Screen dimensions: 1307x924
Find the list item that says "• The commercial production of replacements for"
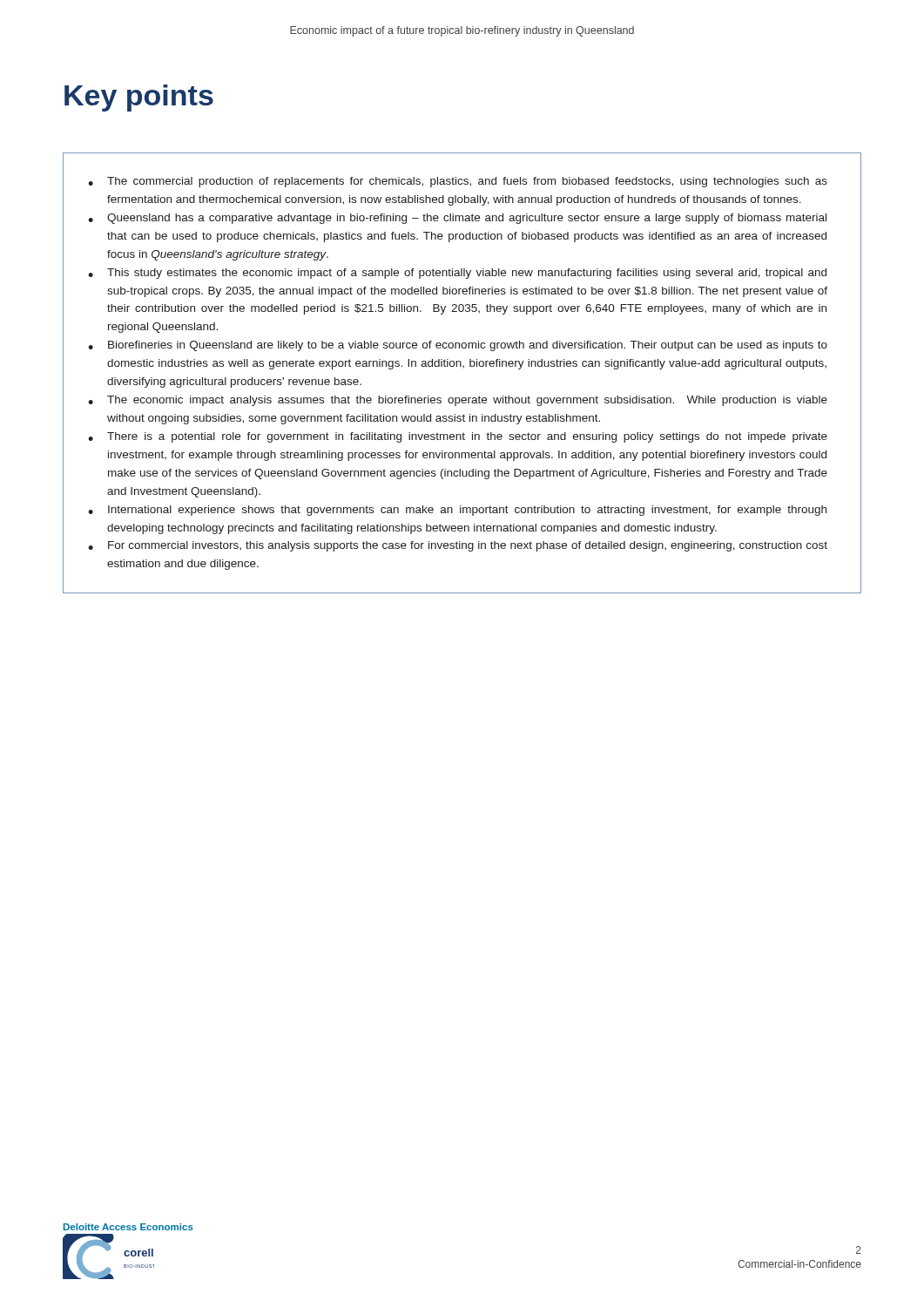tap(458, 191)
